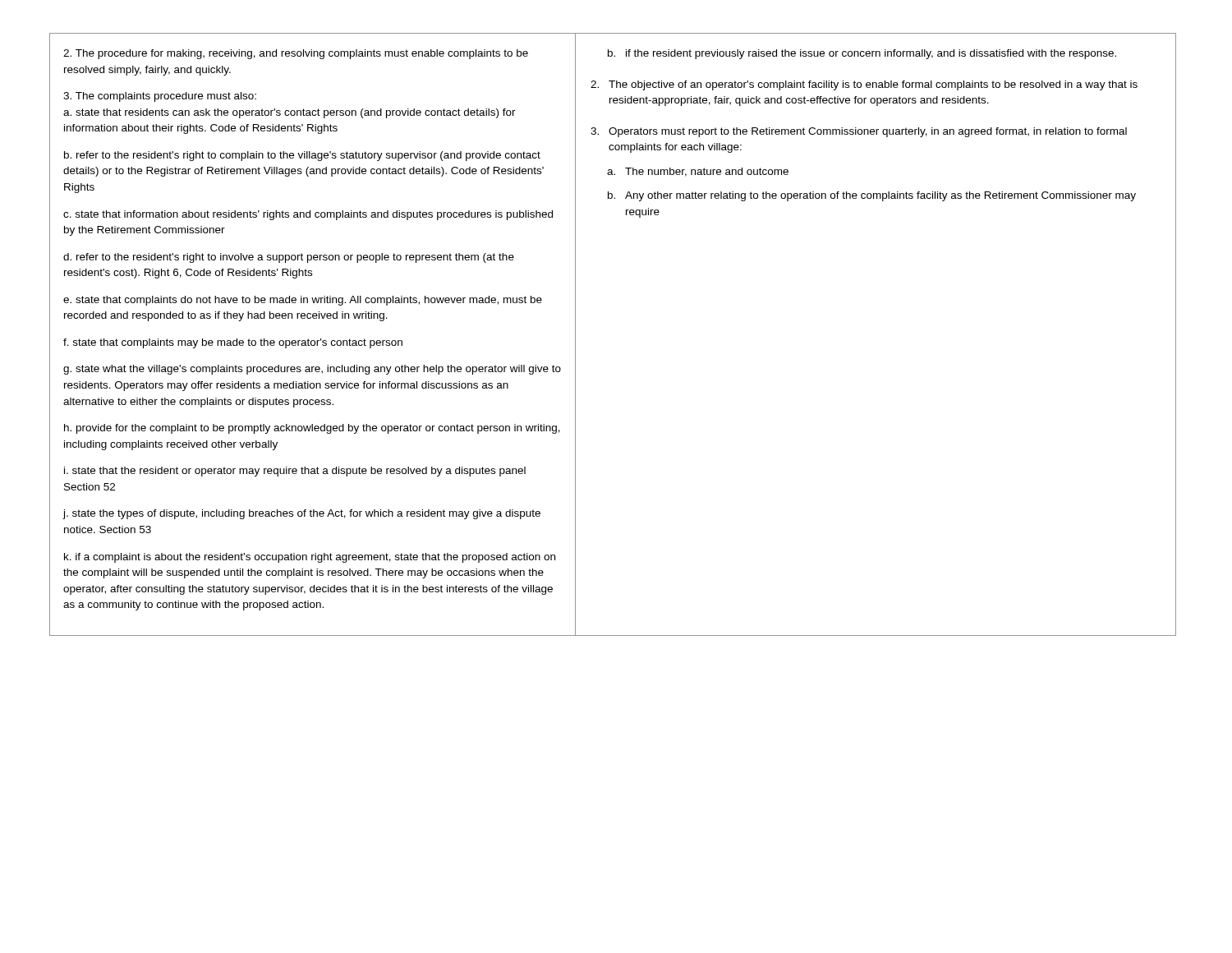The height and width of the screenshot is (953, 1232).
Task: Click the passage that begins "a. The number, nature"
Action: pyautogui.click(x=698, y=172)
